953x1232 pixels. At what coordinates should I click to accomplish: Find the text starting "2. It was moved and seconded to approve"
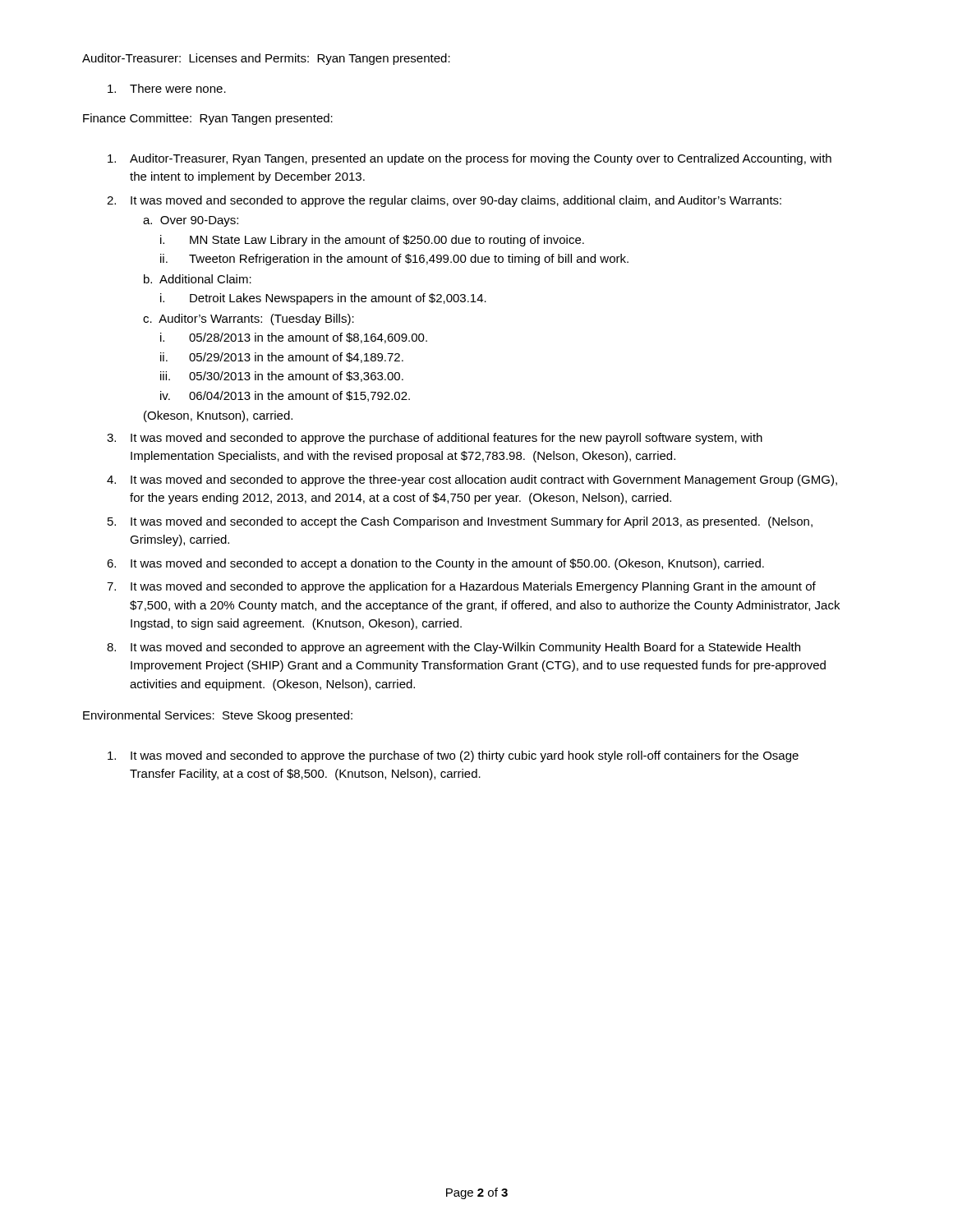pos(476,308)
